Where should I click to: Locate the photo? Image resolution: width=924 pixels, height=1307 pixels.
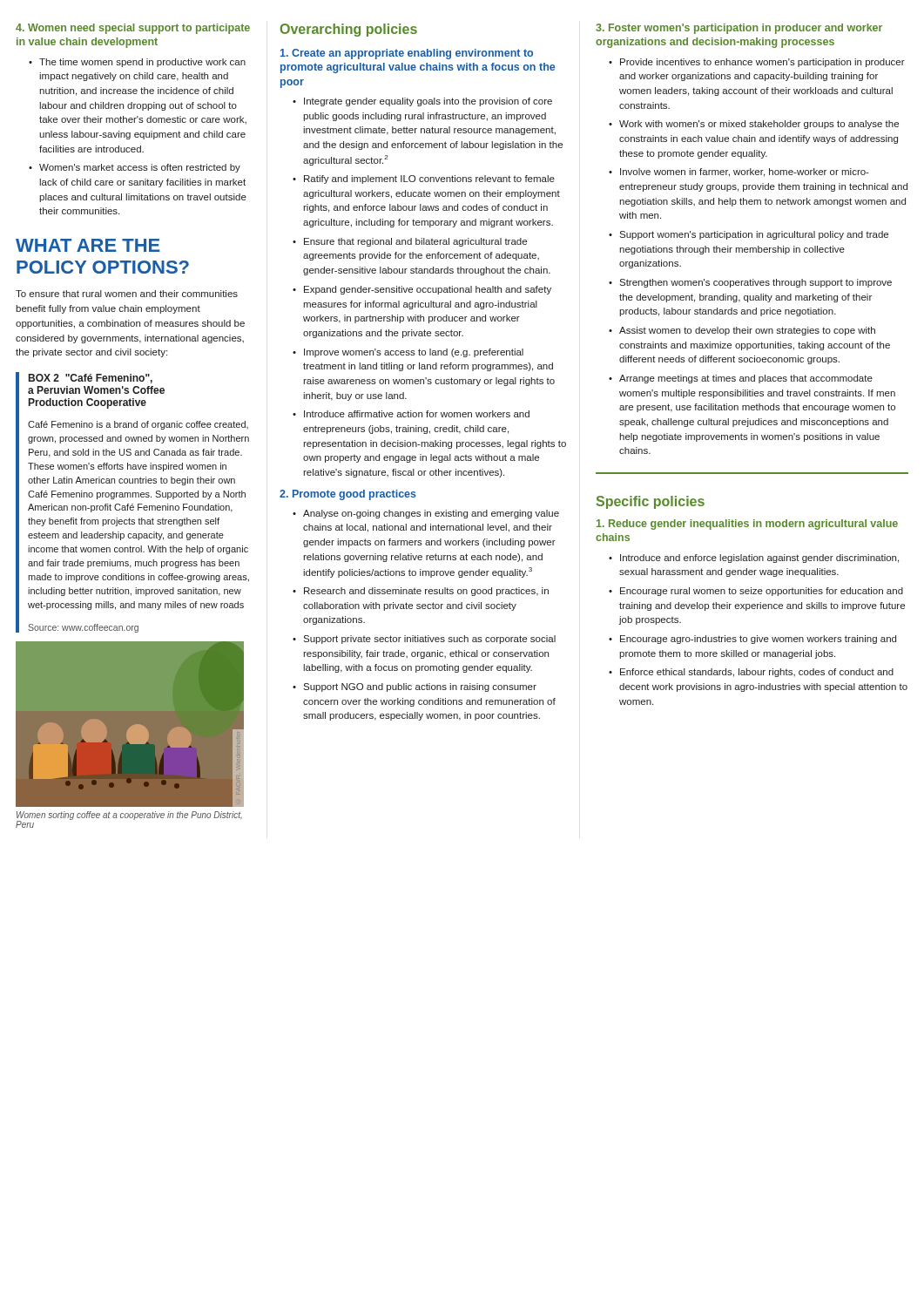pyautogui.click(x=133, y=724)
